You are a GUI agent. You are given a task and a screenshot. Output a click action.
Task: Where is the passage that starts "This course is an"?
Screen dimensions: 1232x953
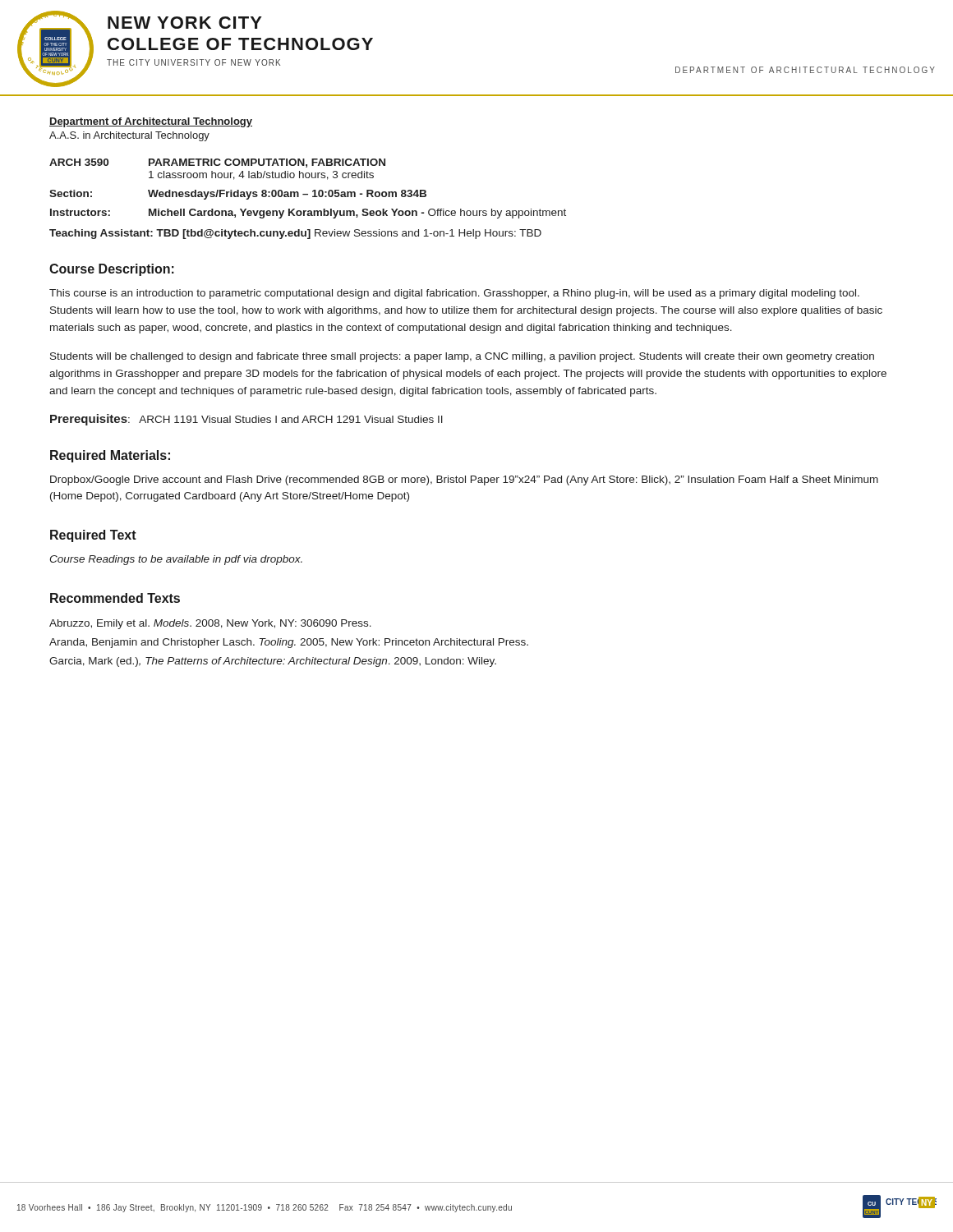point(466,310)
